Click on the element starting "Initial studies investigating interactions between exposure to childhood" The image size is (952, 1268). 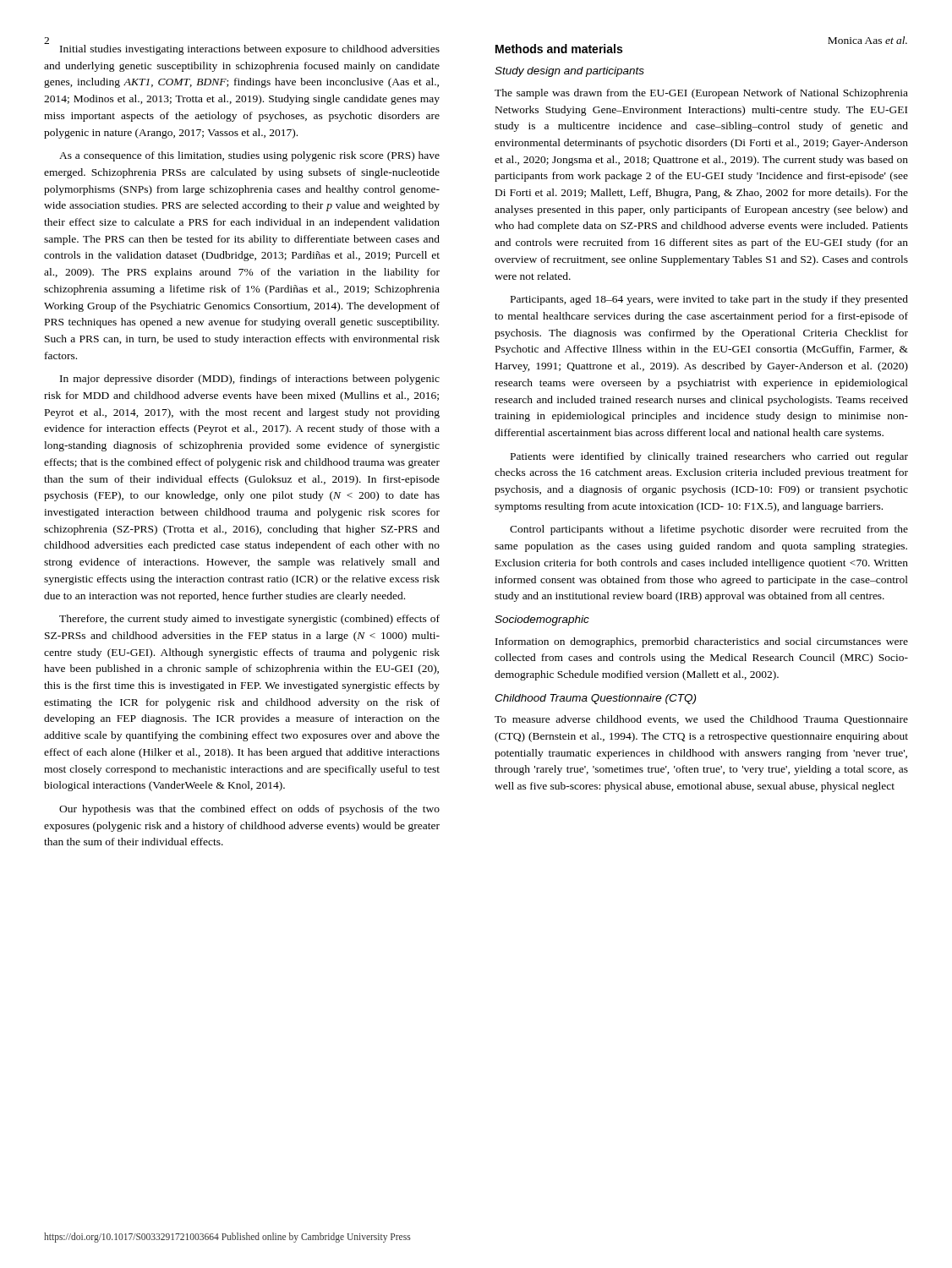[242, 91]
